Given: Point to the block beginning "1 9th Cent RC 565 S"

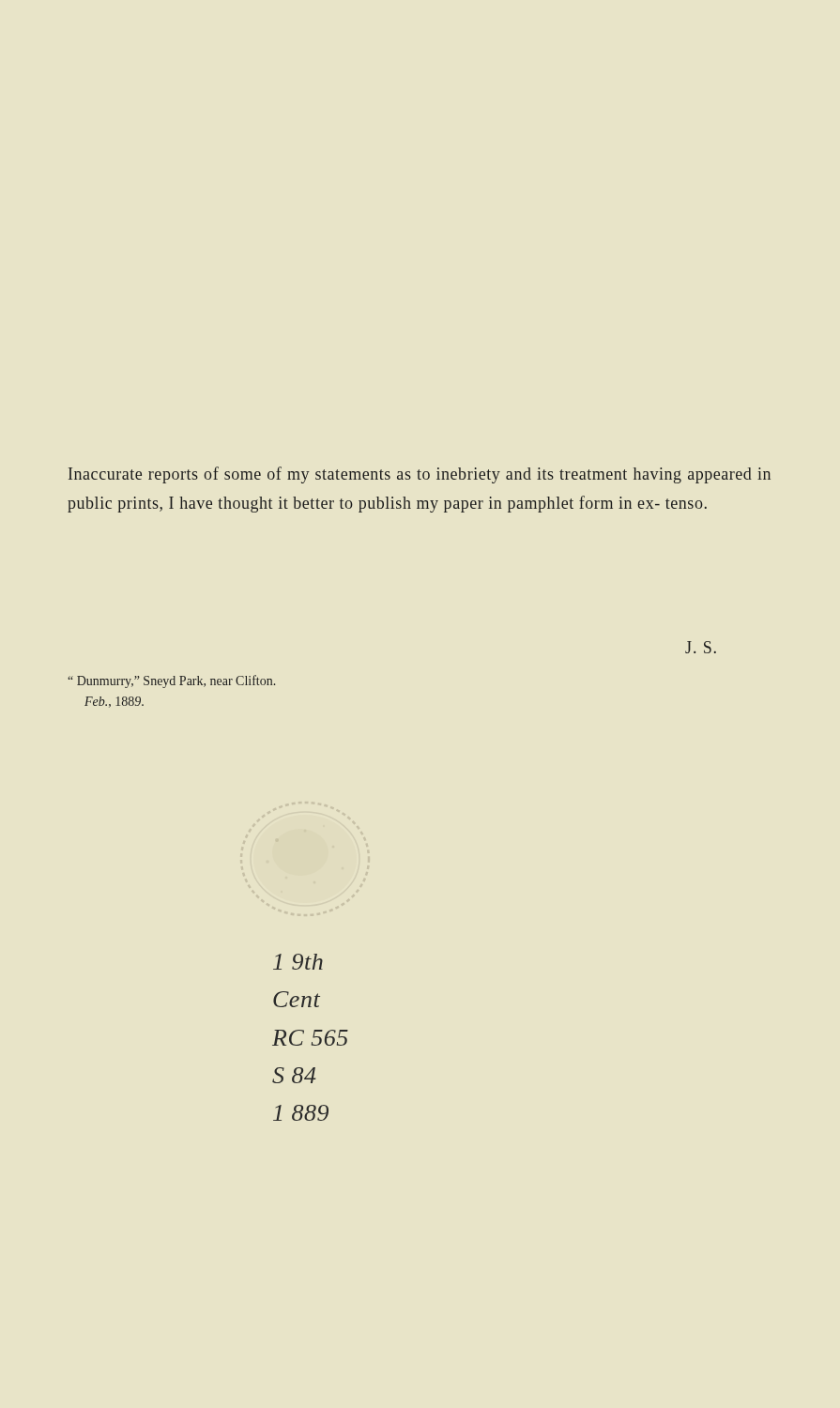Looking at the screenshot, I should (311, 1037).
